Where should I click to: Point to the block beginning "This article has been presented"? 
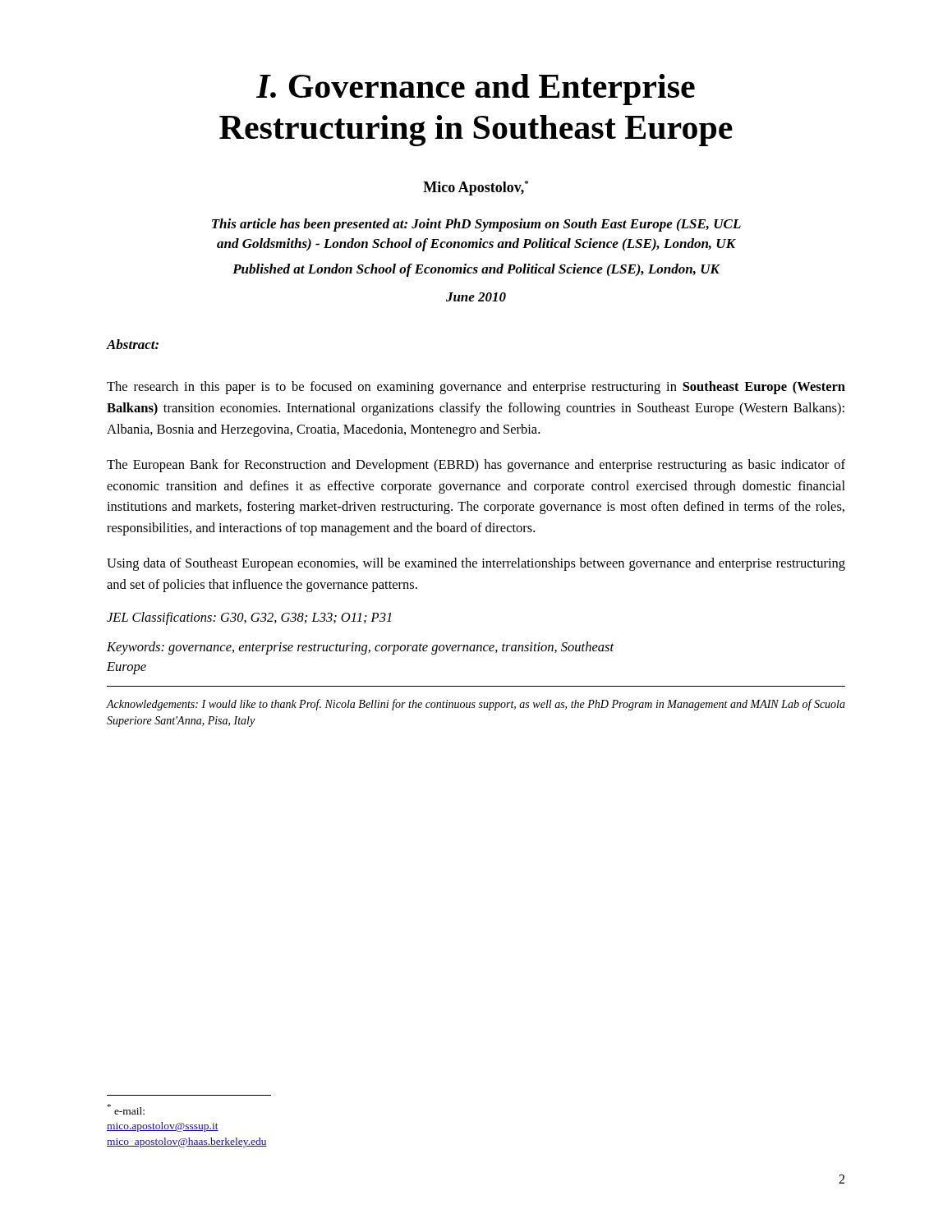[x=476, y=233]
